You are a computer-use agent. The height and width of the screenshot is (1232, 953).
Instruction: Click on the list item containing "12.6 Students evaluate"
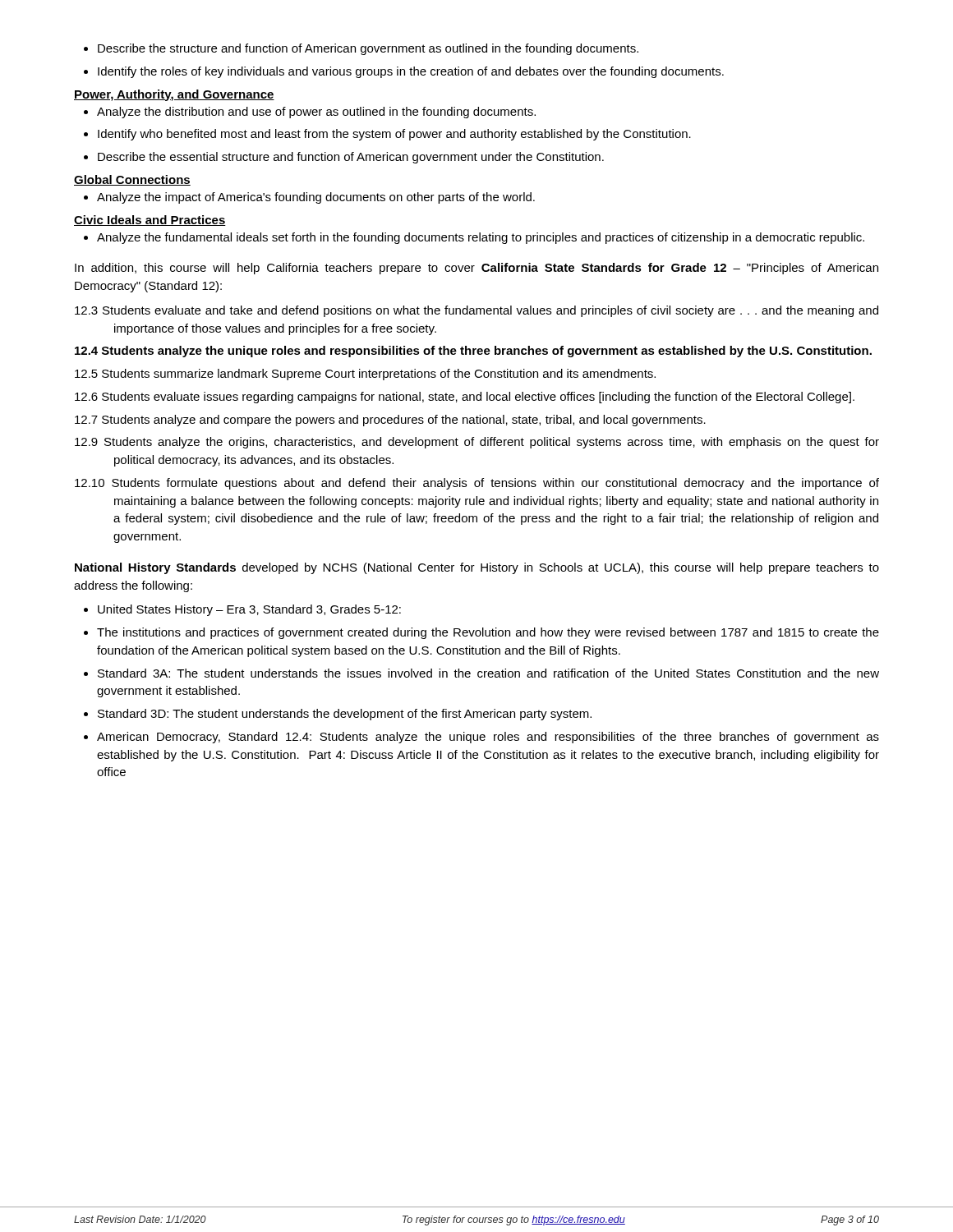(465, 396)
